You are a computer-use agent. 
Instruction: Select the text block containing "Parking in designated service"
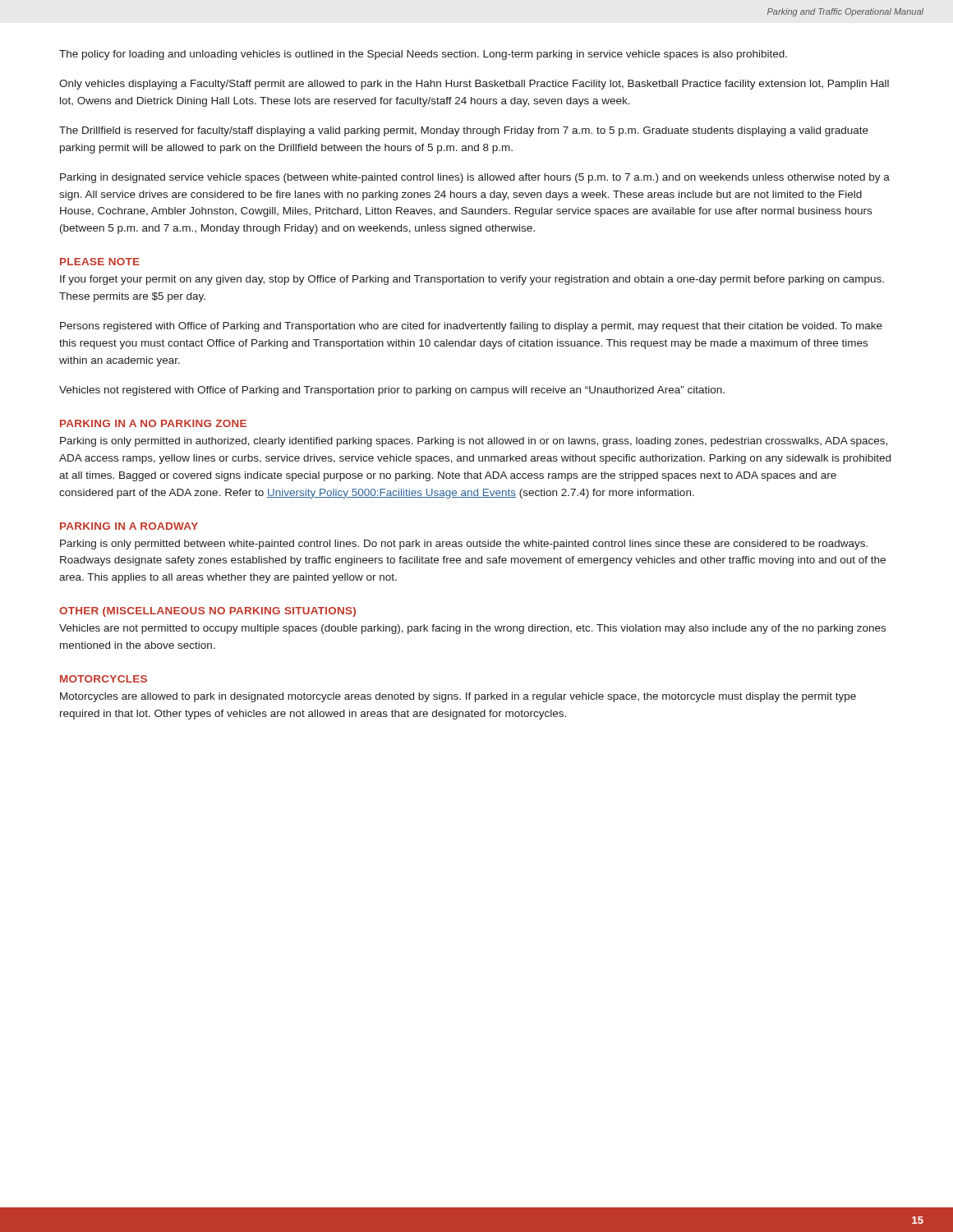[474, 202]
